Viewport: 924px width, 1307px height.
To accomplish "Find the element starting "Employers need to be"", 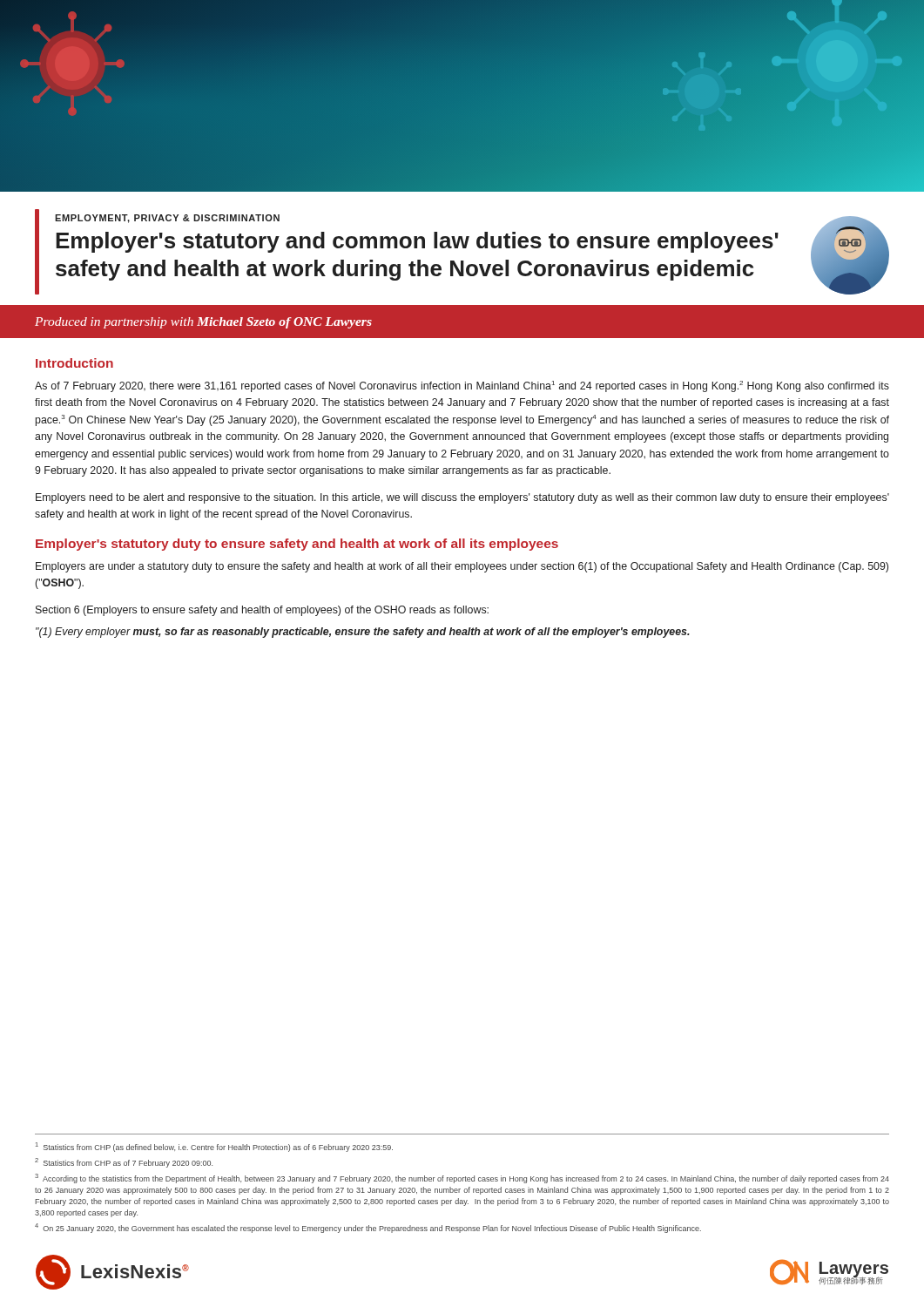I will pyautogui.click(x=462, y=506).
